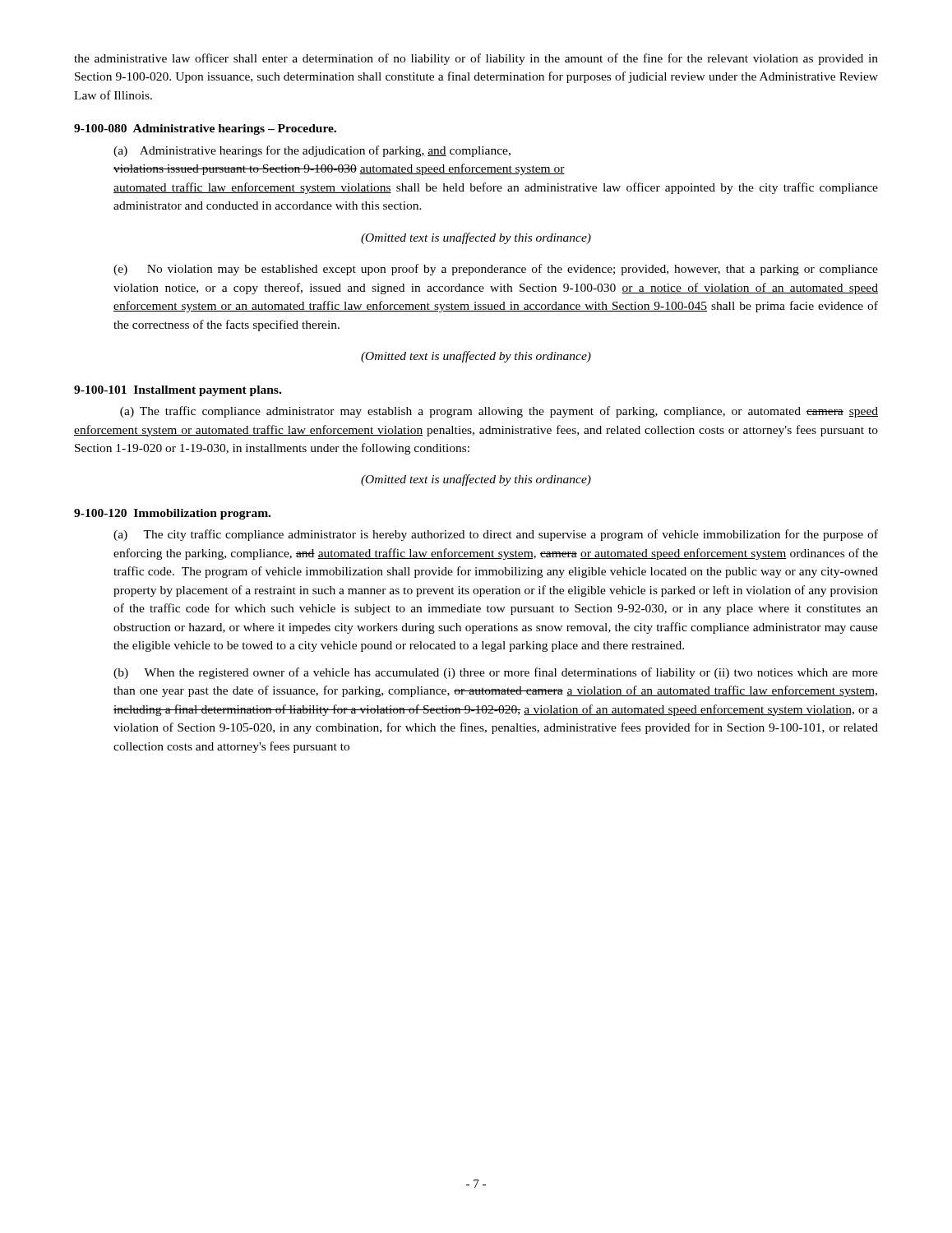Find the section header containing "9-100-101 Installment payment plans."
This screenshot has width=952, height=1233.
click(x=178, y=389)
